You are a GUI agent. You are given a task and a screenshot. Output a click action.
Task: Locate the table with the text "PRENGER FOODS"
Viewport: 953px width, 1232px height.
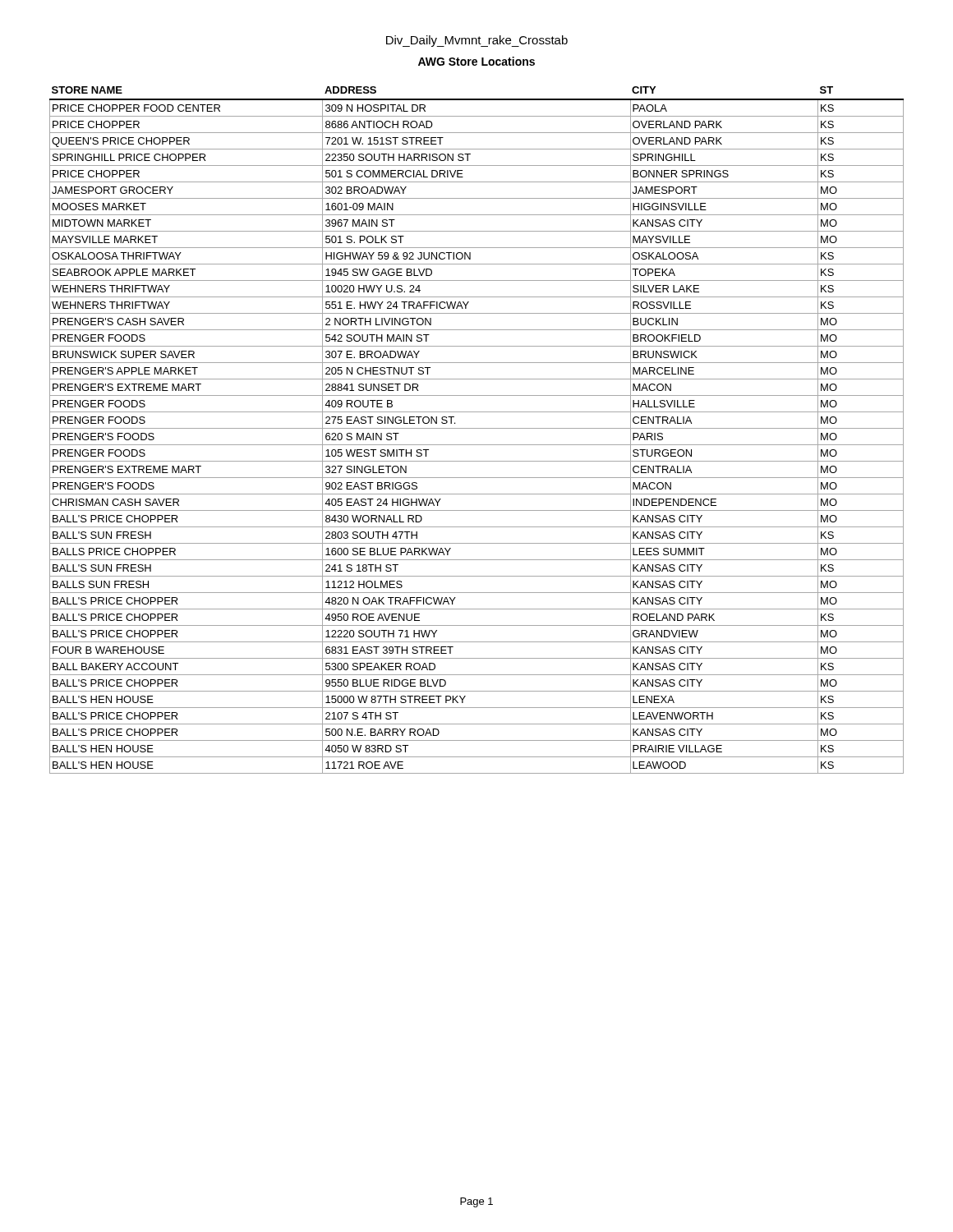pos(476,428)
